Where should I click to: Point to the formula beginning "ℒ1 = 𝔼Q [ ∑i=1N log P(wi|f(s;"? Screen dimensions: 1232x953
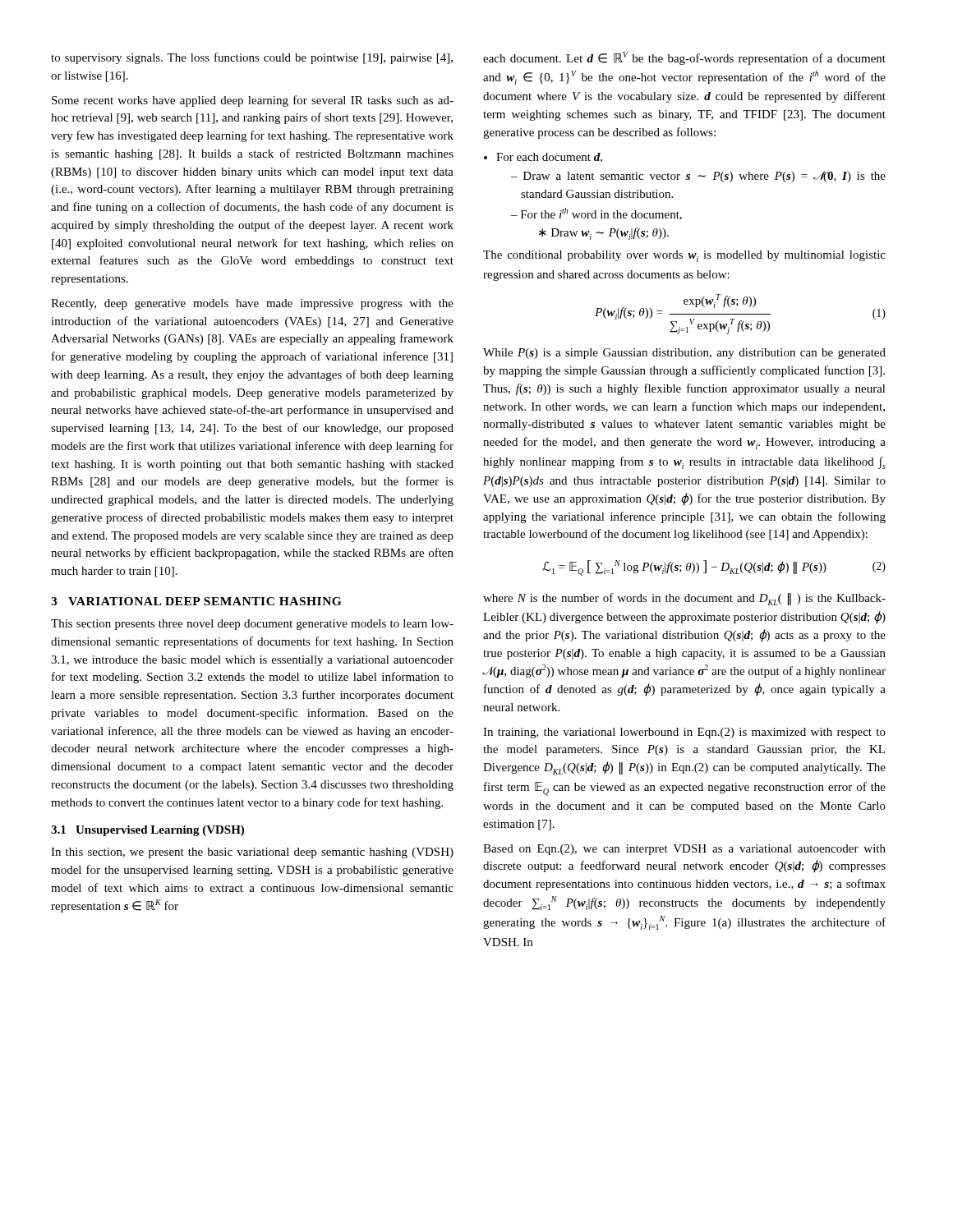click(684, 567)
